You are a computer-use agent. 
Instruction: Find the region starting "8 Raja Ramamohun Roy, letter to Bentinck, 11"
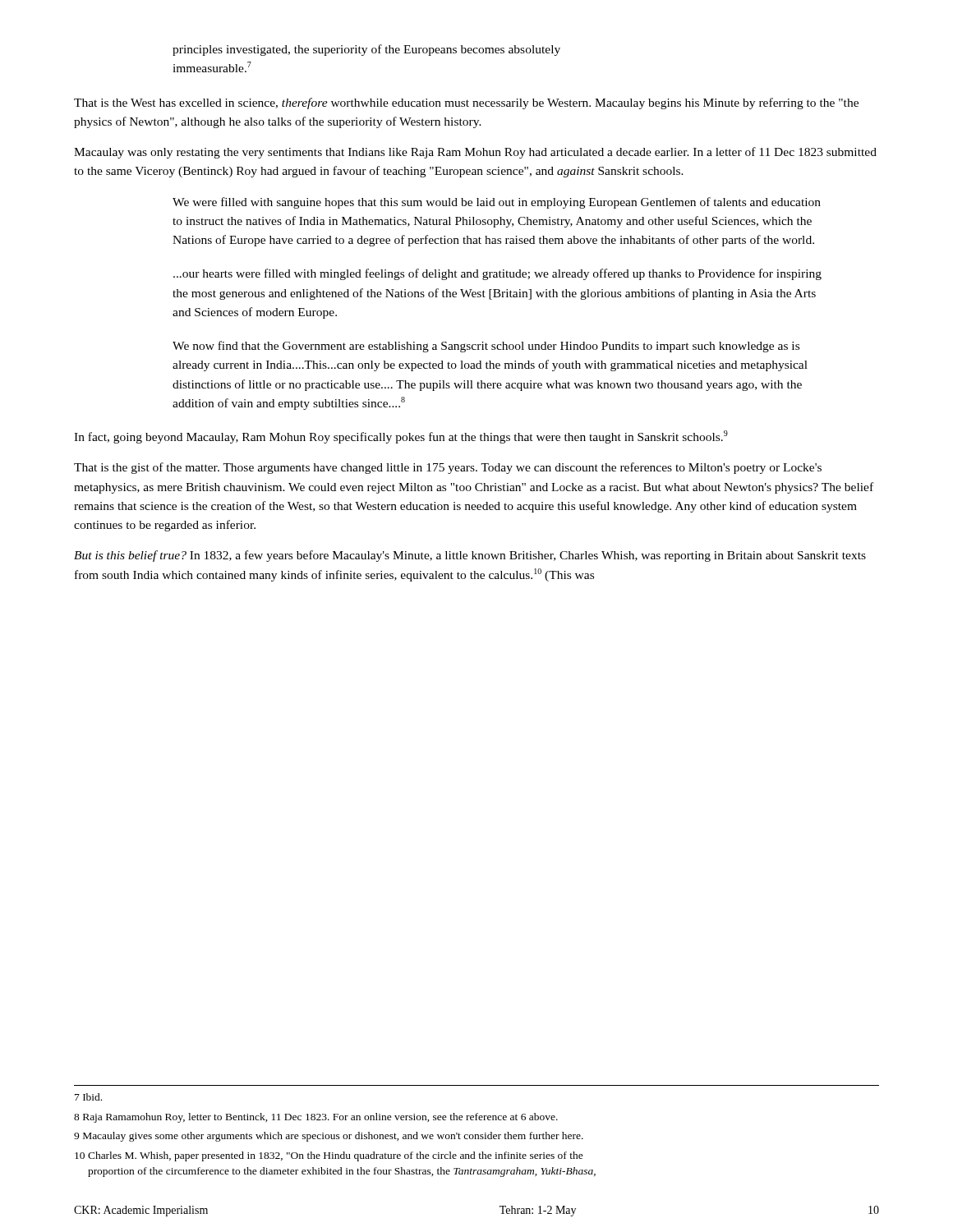[316, 1116]
